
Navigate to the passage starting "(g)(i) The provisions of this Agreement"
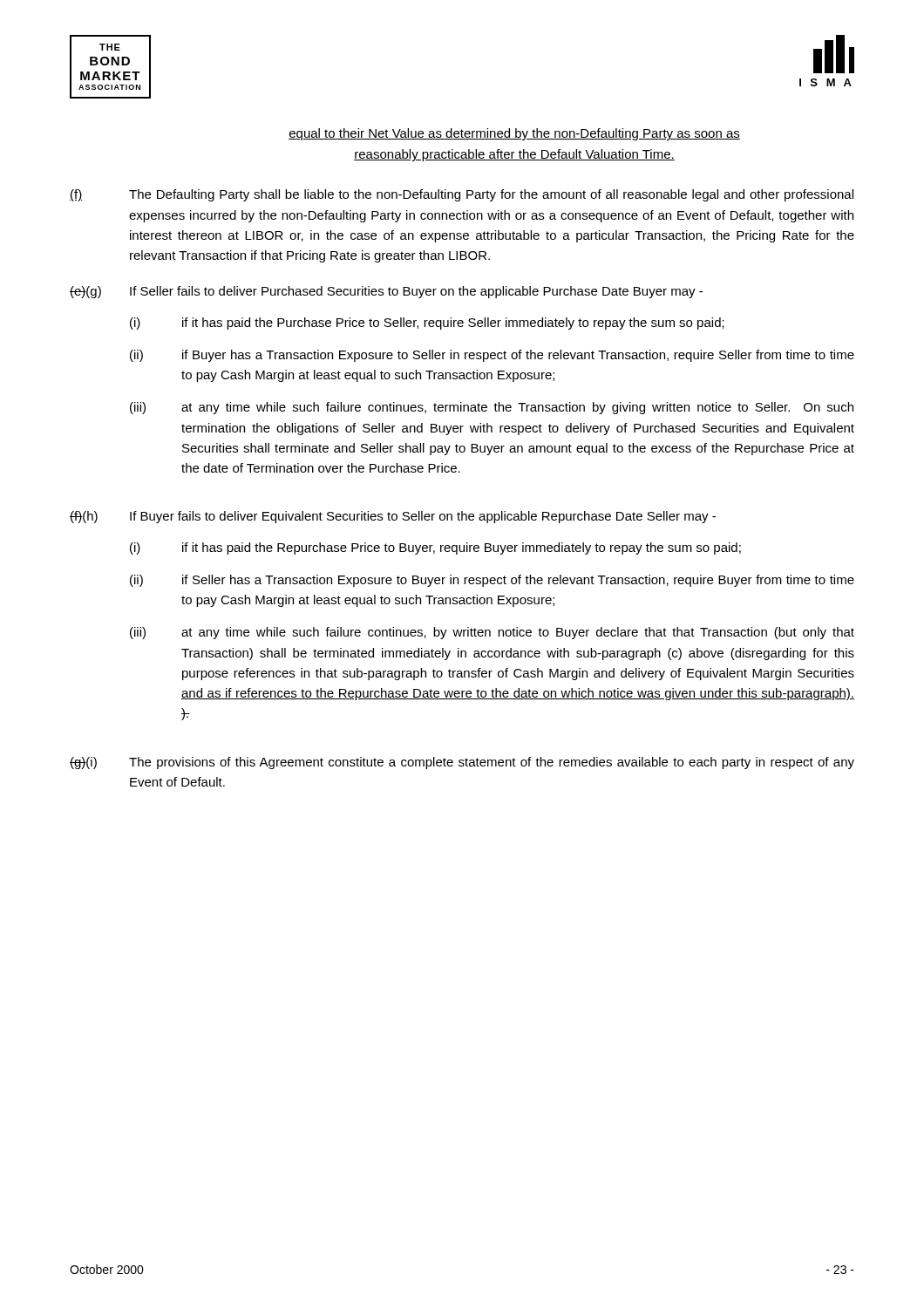[462, 772]
